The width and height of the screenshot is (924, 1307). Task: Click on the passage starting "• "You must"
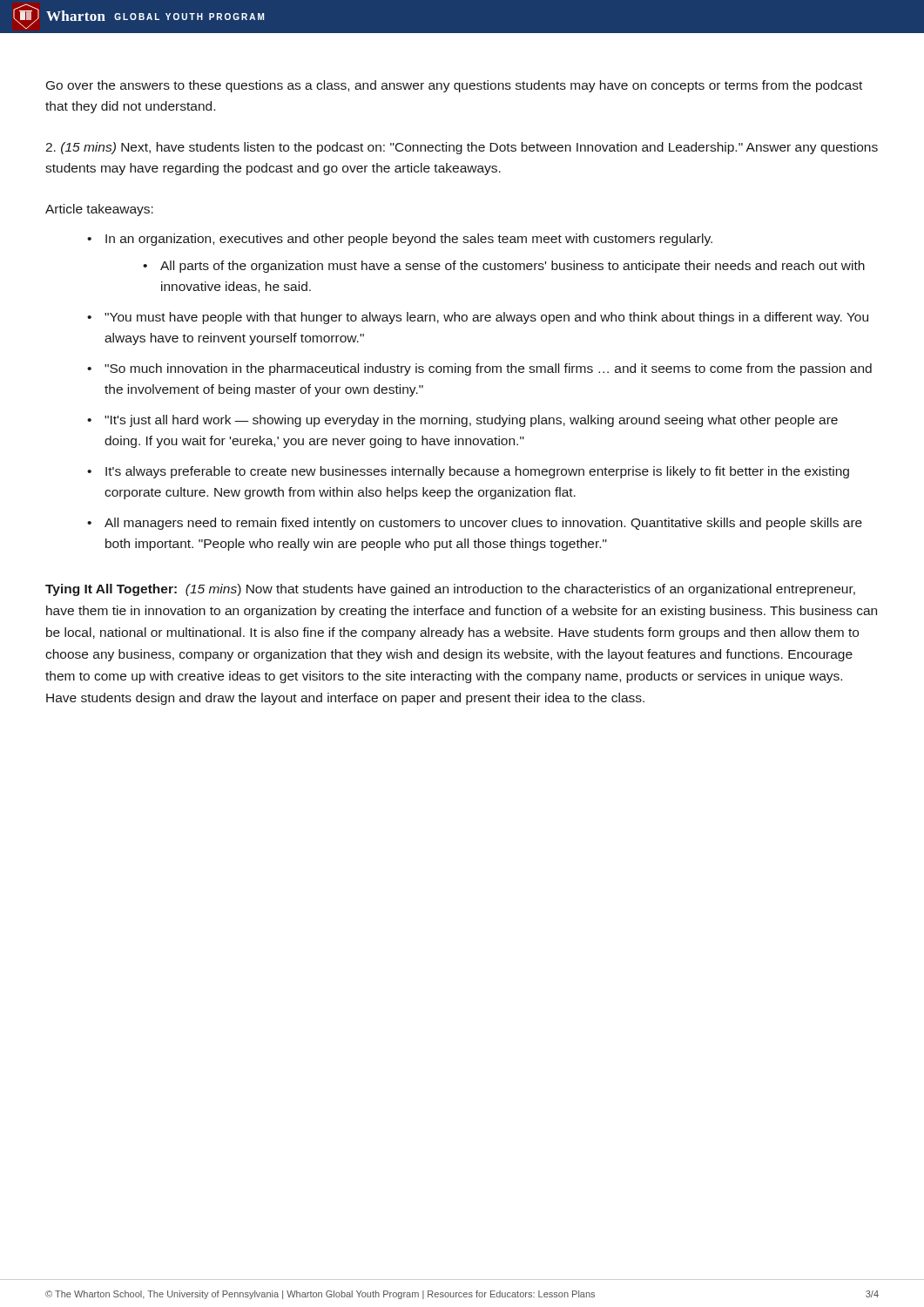pyautogui.click(x=478, y=326)
